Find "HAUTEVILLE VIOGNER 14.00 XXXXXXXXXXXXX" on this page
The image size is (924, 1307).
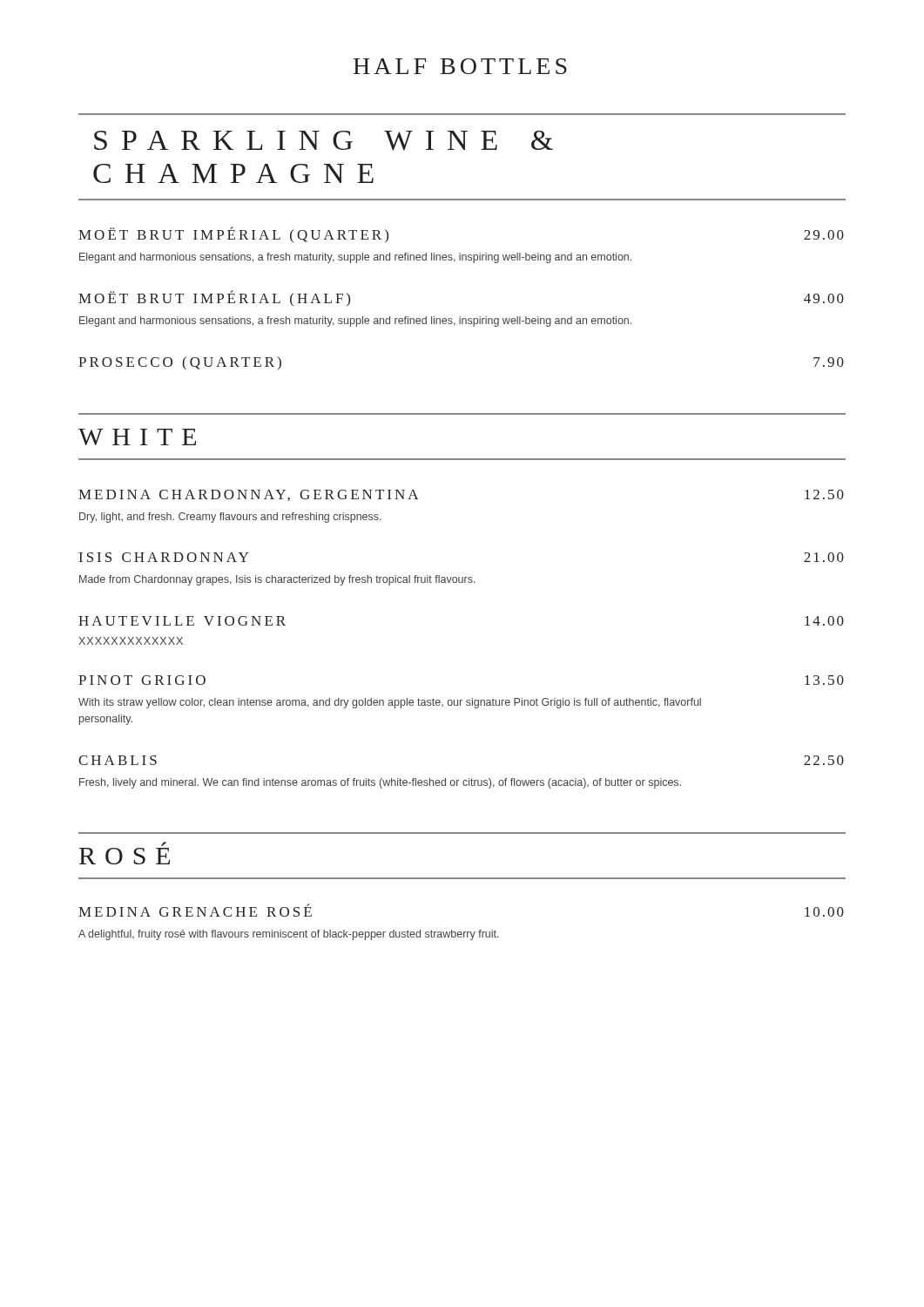click(x=177, y=621)
